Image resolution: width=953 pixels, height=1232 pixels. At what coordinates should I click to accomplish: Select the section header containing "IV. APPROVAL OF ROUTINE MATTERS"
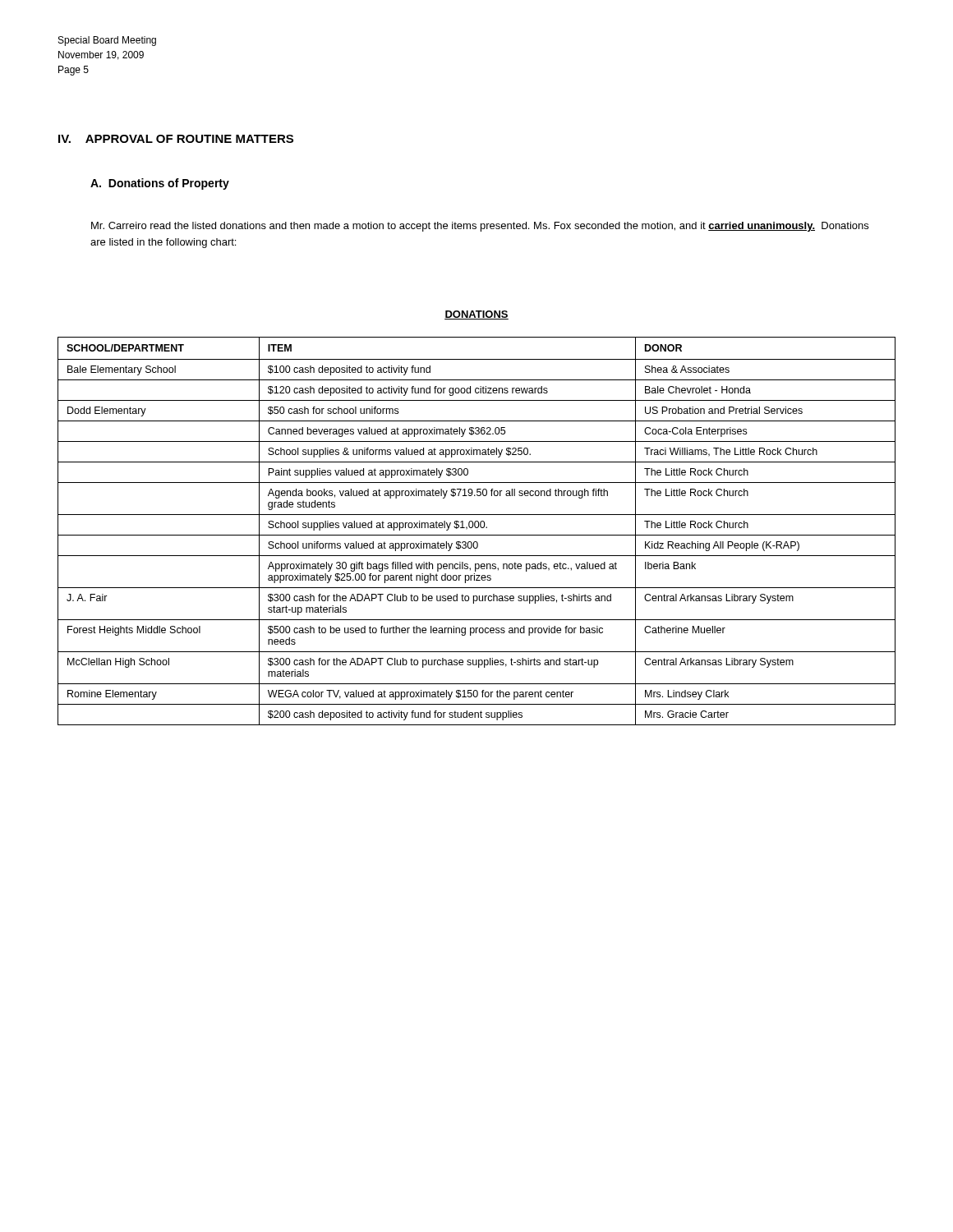click(x=176, y=138)
